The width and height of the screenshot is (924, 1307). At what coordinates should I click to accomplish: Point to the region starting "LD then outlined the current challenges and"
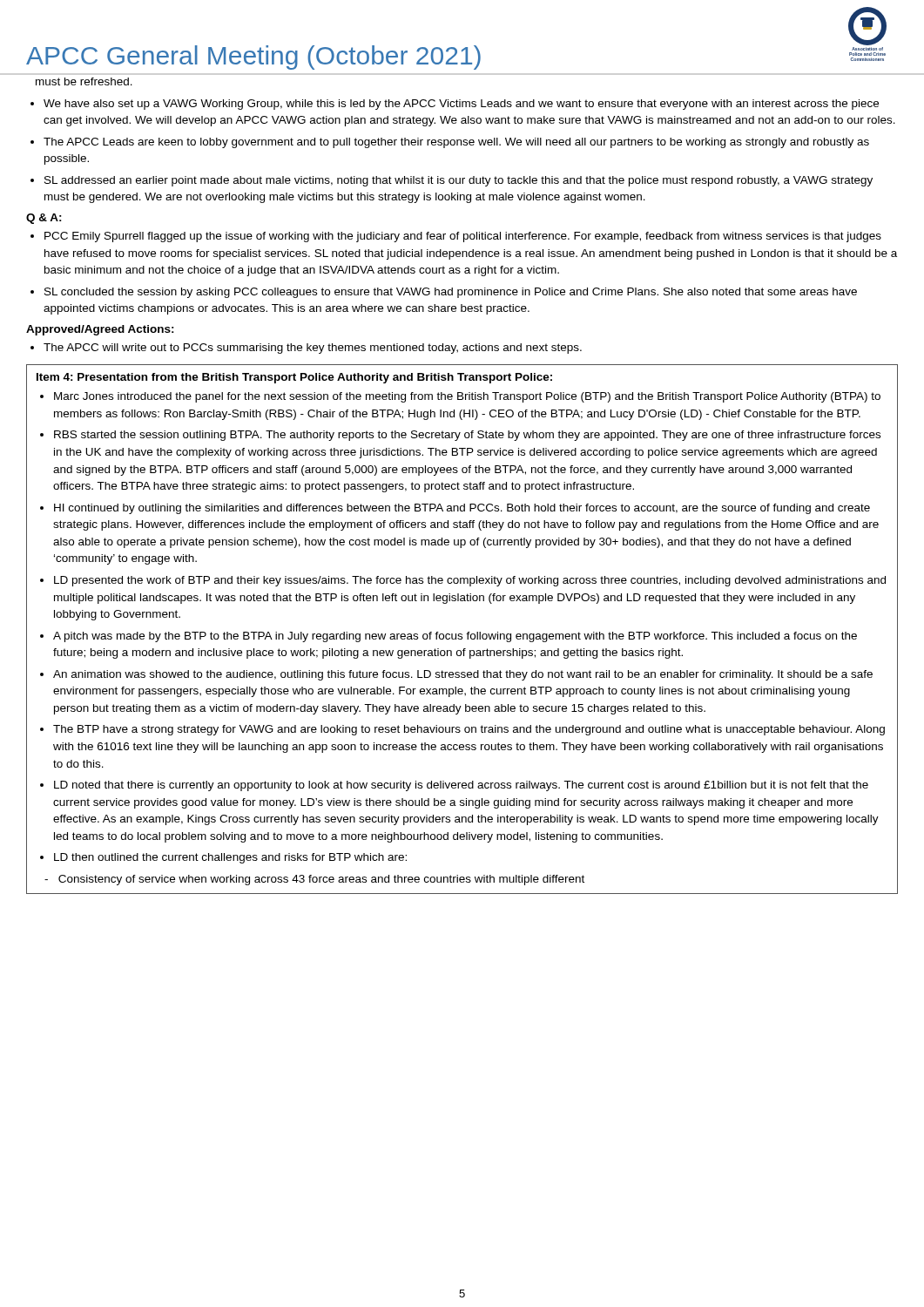pos(230,857)
